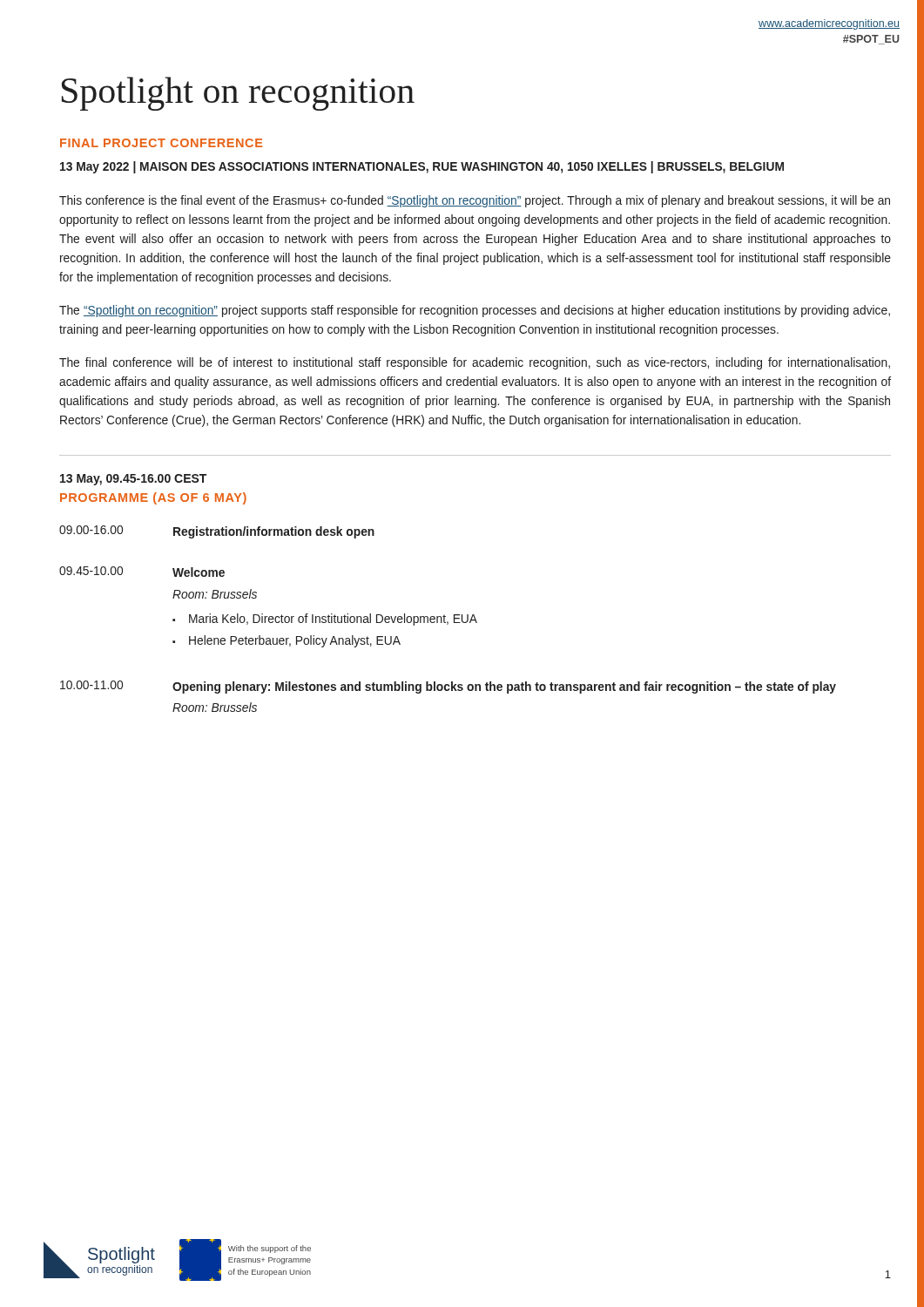Point to the block beginning "The final conference will"
The width and height of the screenshot is (924, 1307).
(475, 392)
